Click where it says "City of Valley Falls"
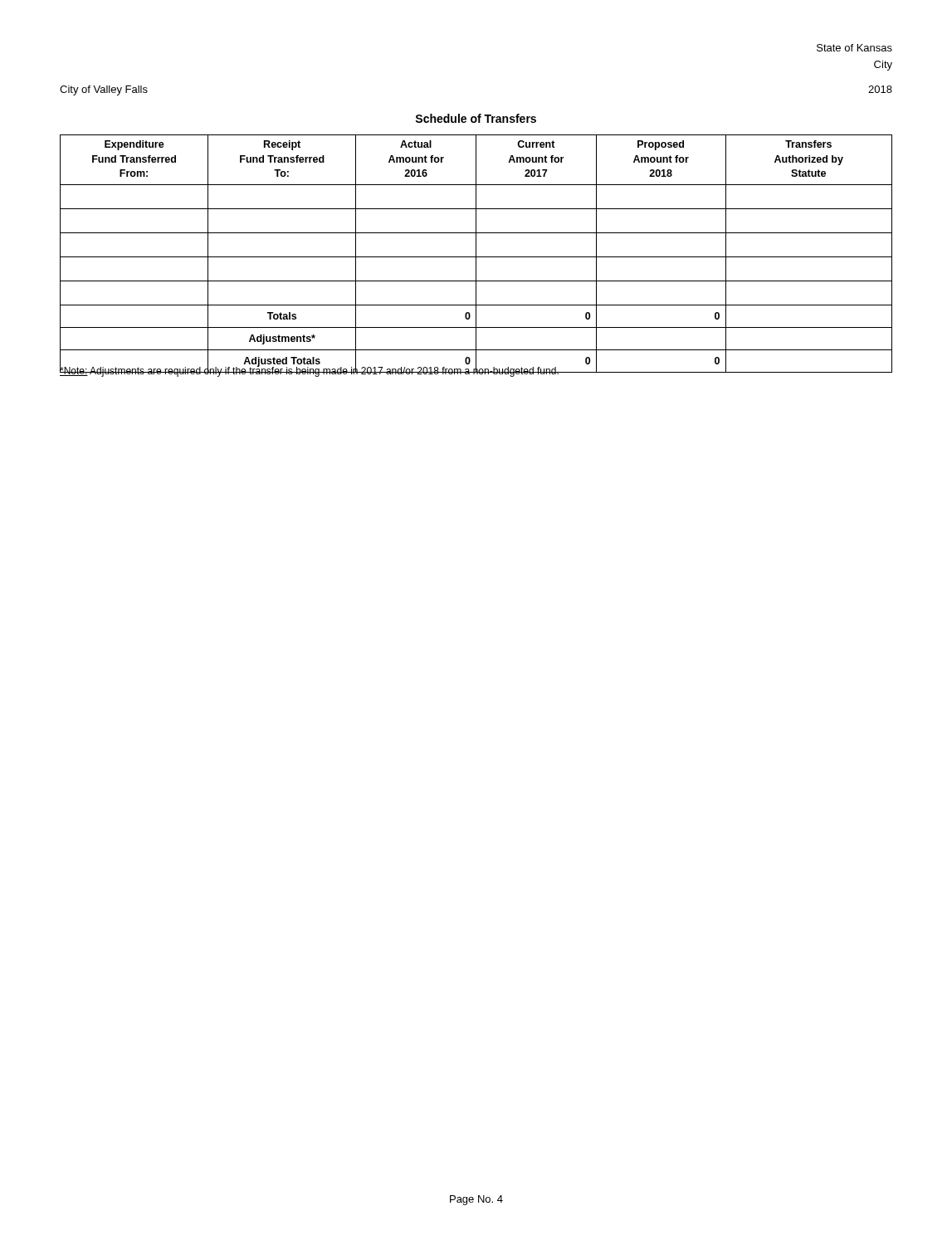The image size is (952, 1245). (104, 89)
